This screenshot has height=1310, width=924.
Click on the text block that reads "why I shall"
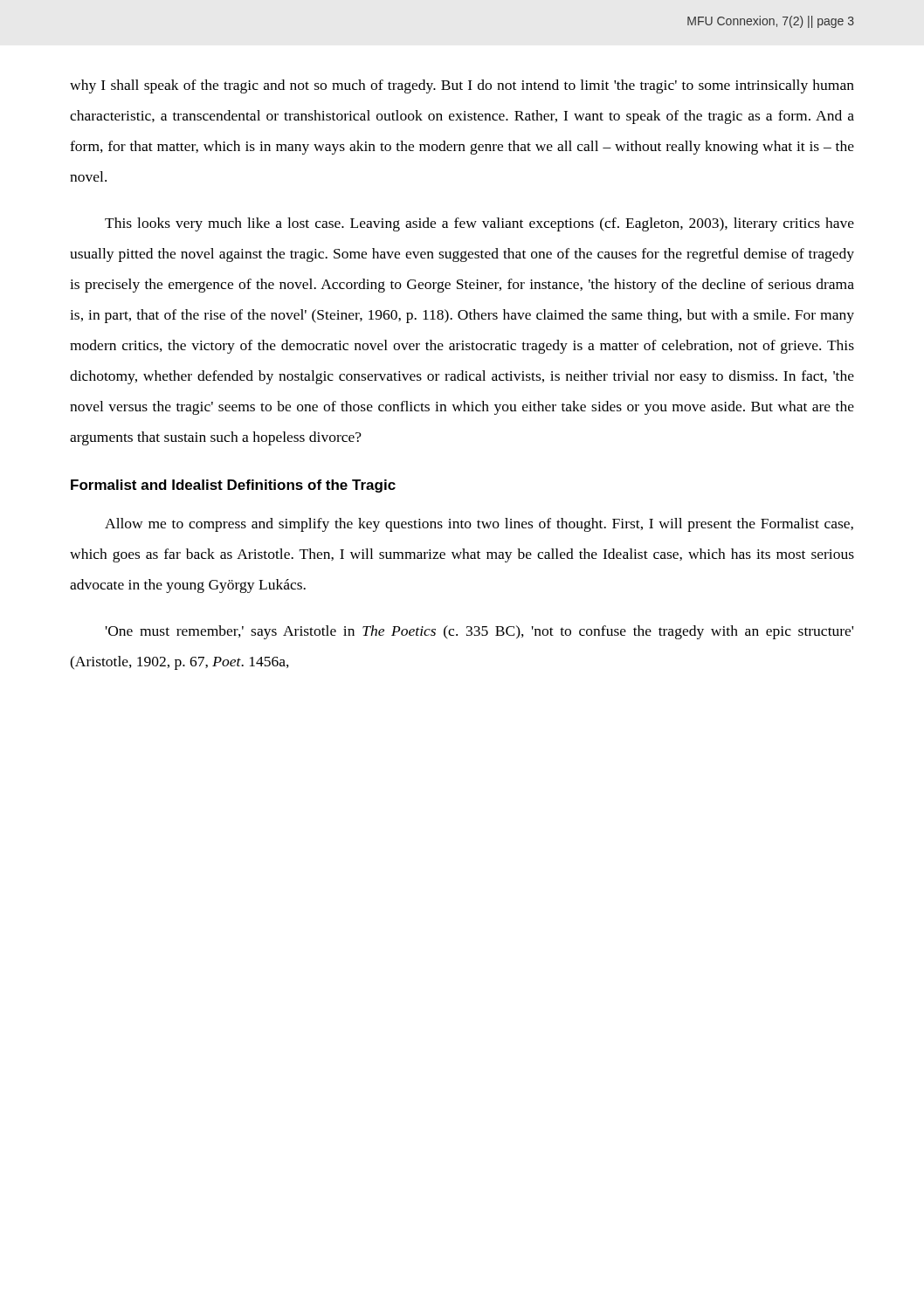462,131
